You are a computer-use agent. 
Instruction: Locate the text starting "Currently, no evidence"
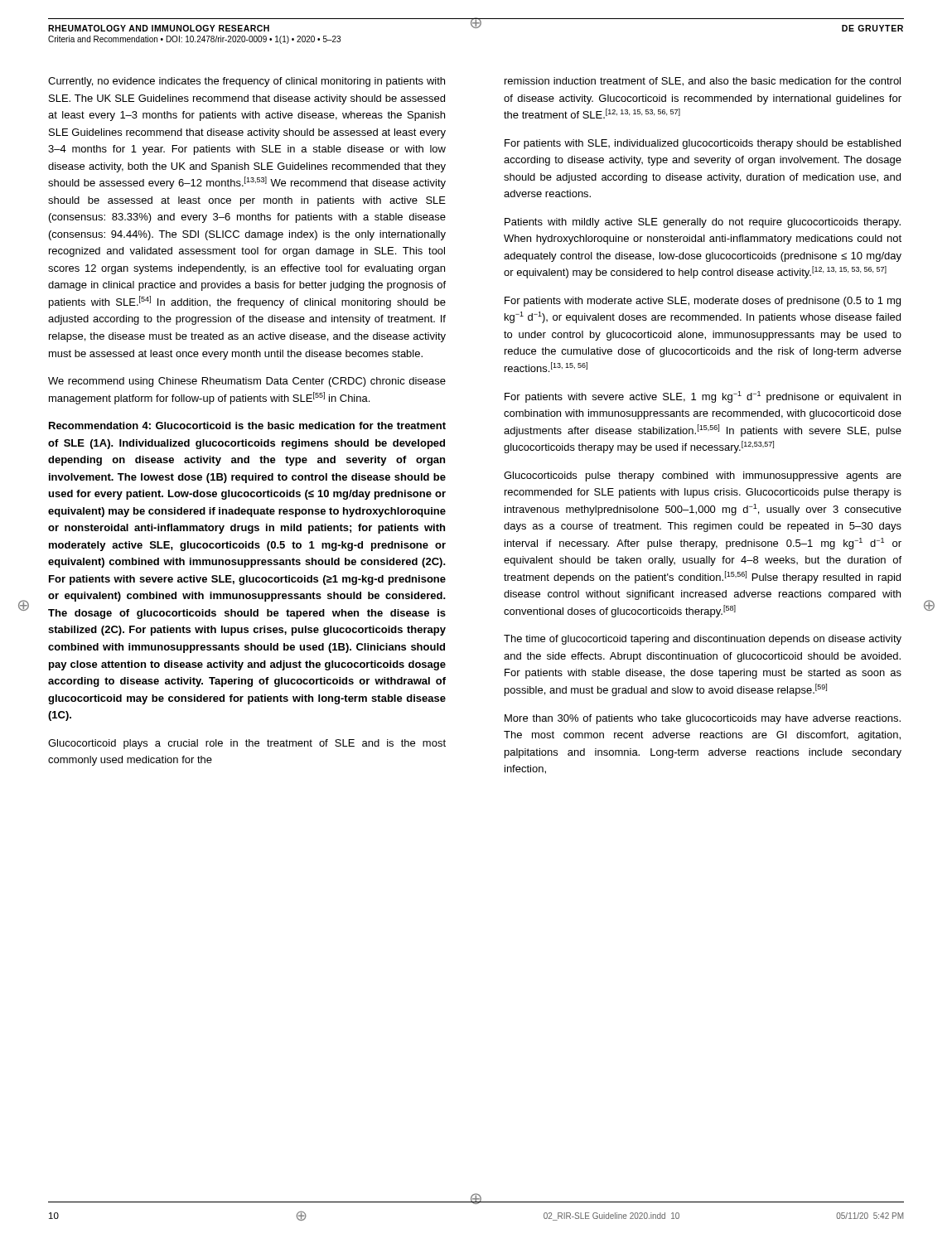coord(247,217)
